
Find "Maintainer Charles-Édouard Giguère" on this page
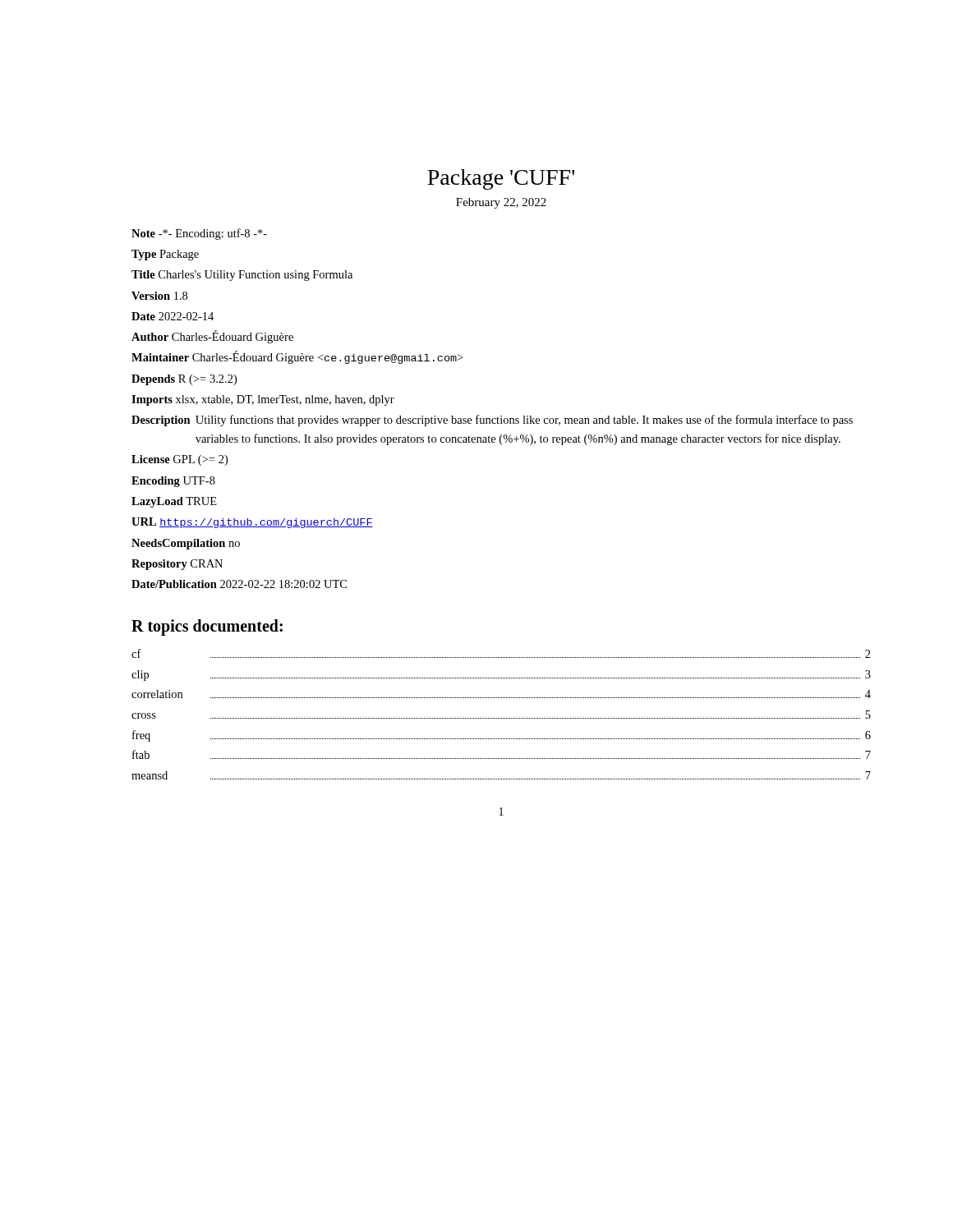click(298, 358)
